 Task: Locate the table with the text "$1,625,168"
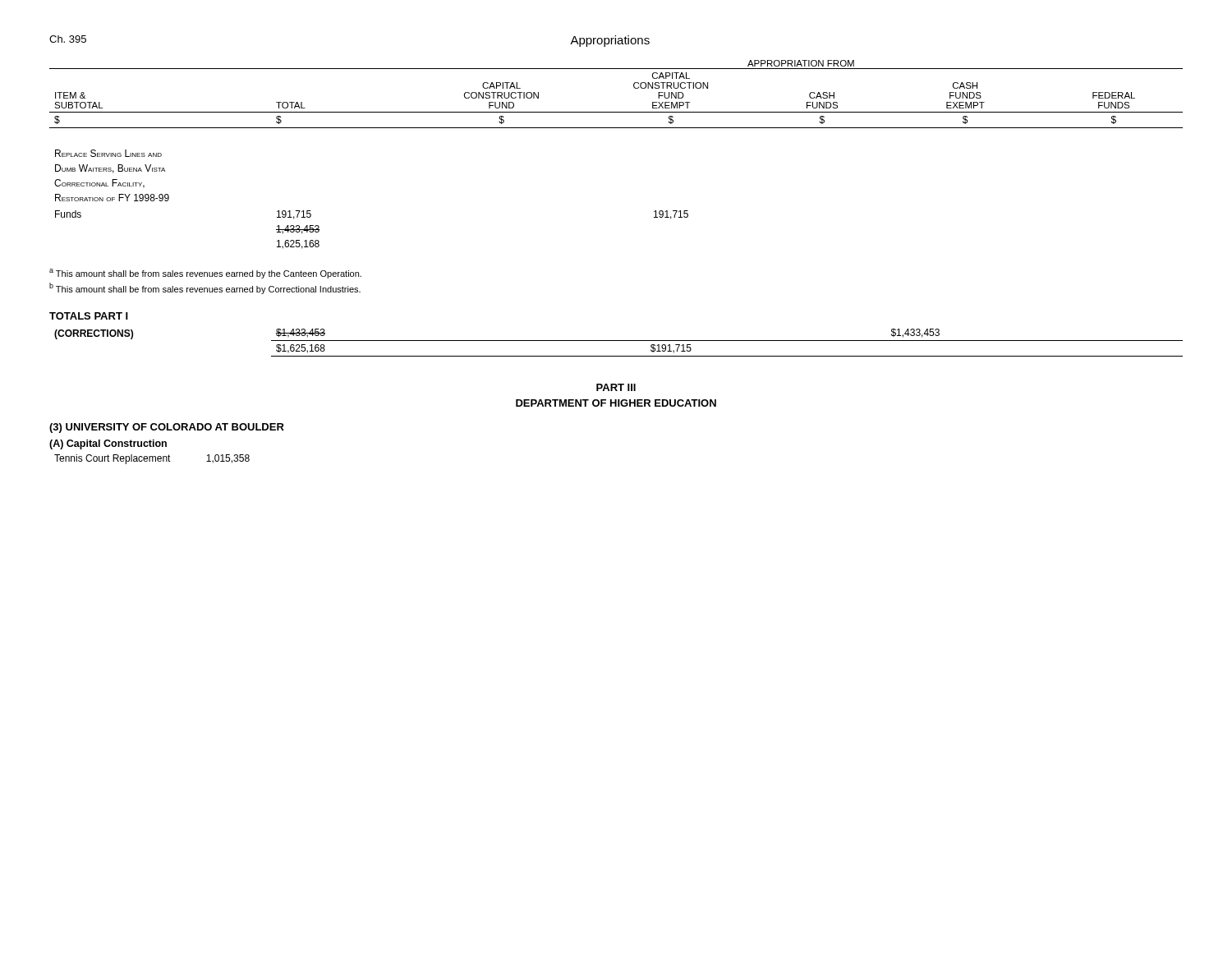616,341
